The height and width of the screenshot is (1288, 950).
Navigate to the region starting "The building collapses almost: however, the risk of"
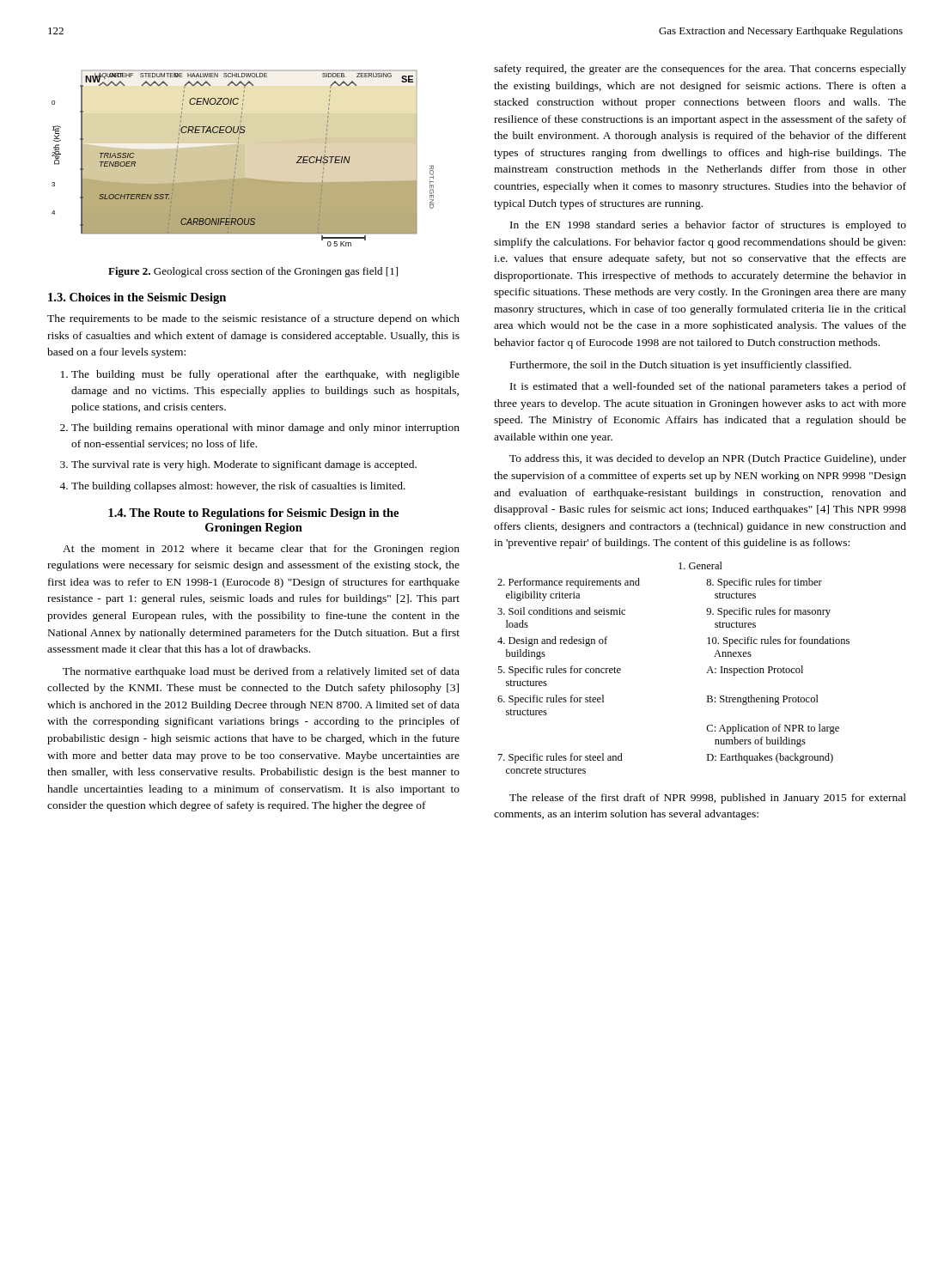(x=238, y=485)
